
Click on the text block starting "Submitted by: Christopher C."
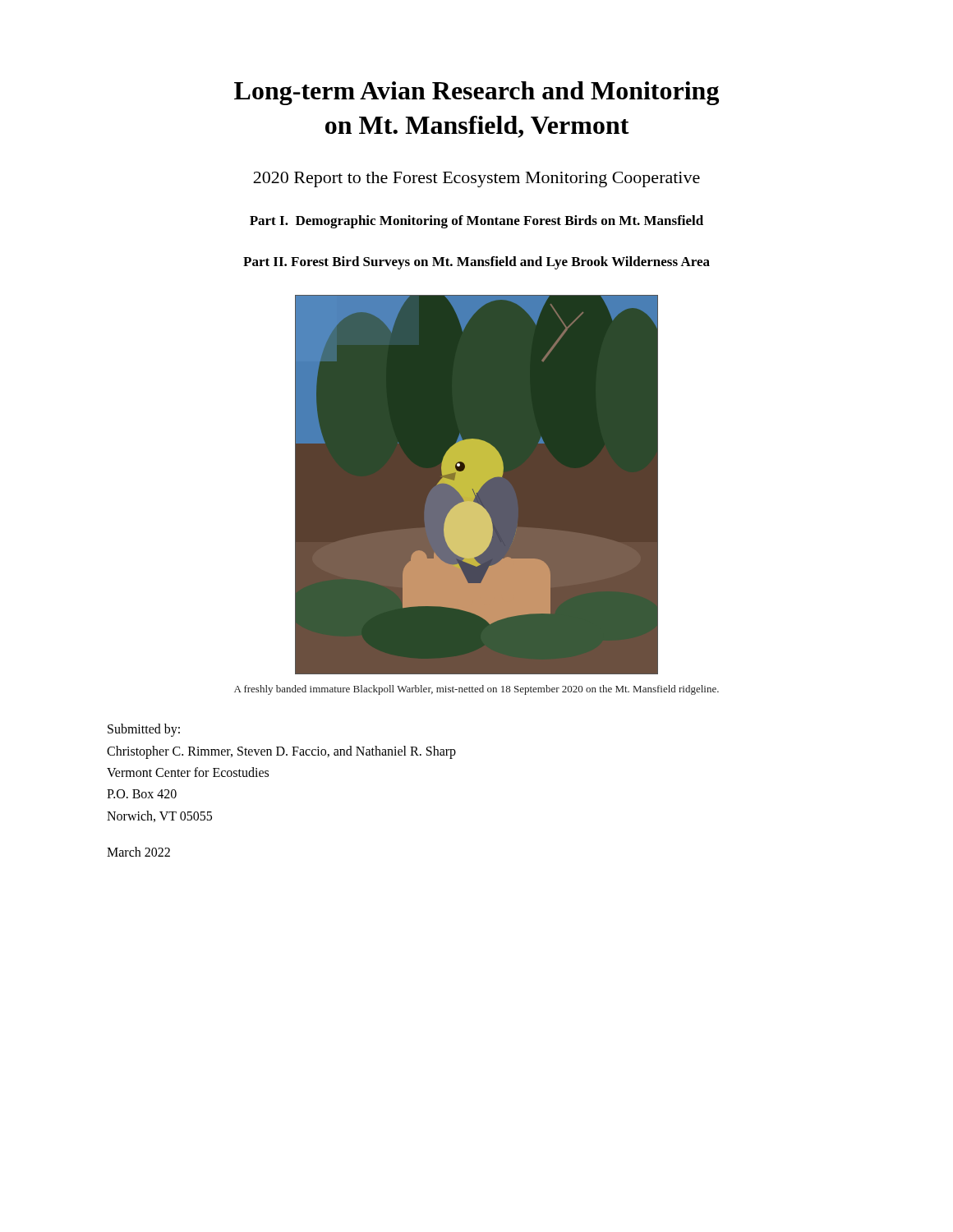tap(144, 730)
